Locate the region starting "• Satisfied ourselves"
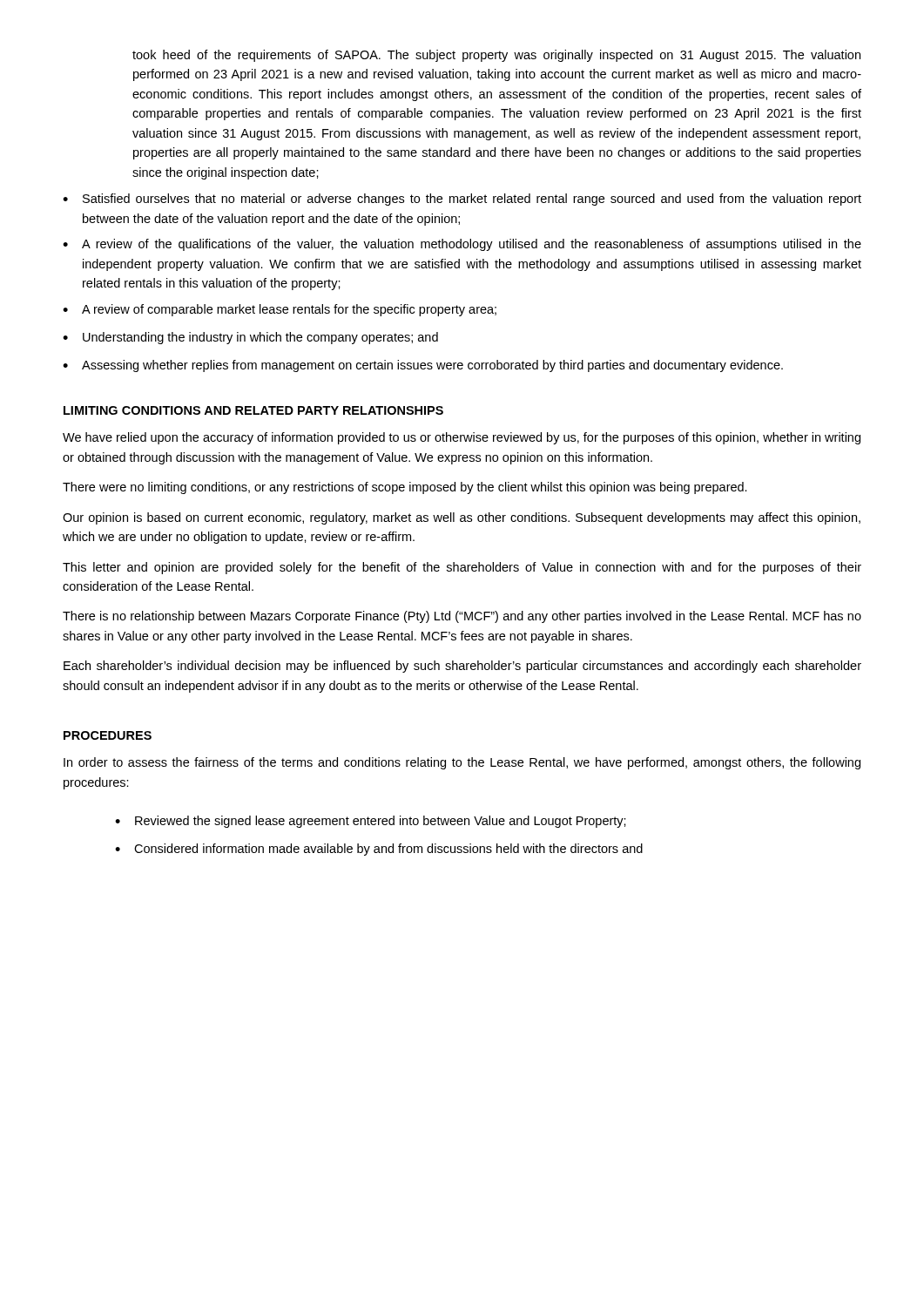This screenshot has height=1307, width=924. 462,209
